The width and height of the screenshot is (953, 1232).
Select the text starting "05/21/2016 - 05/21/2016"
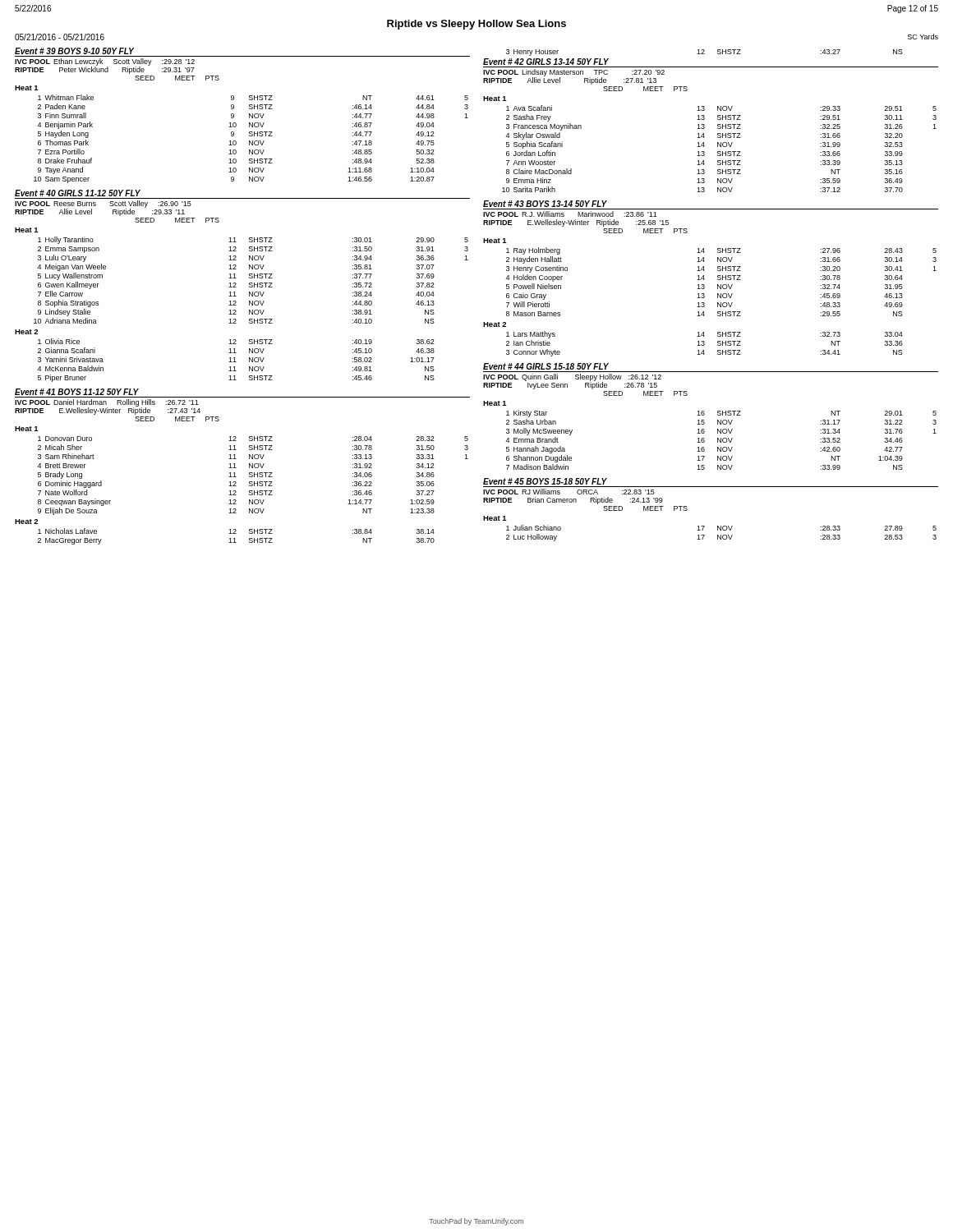(x=60, y=37)
